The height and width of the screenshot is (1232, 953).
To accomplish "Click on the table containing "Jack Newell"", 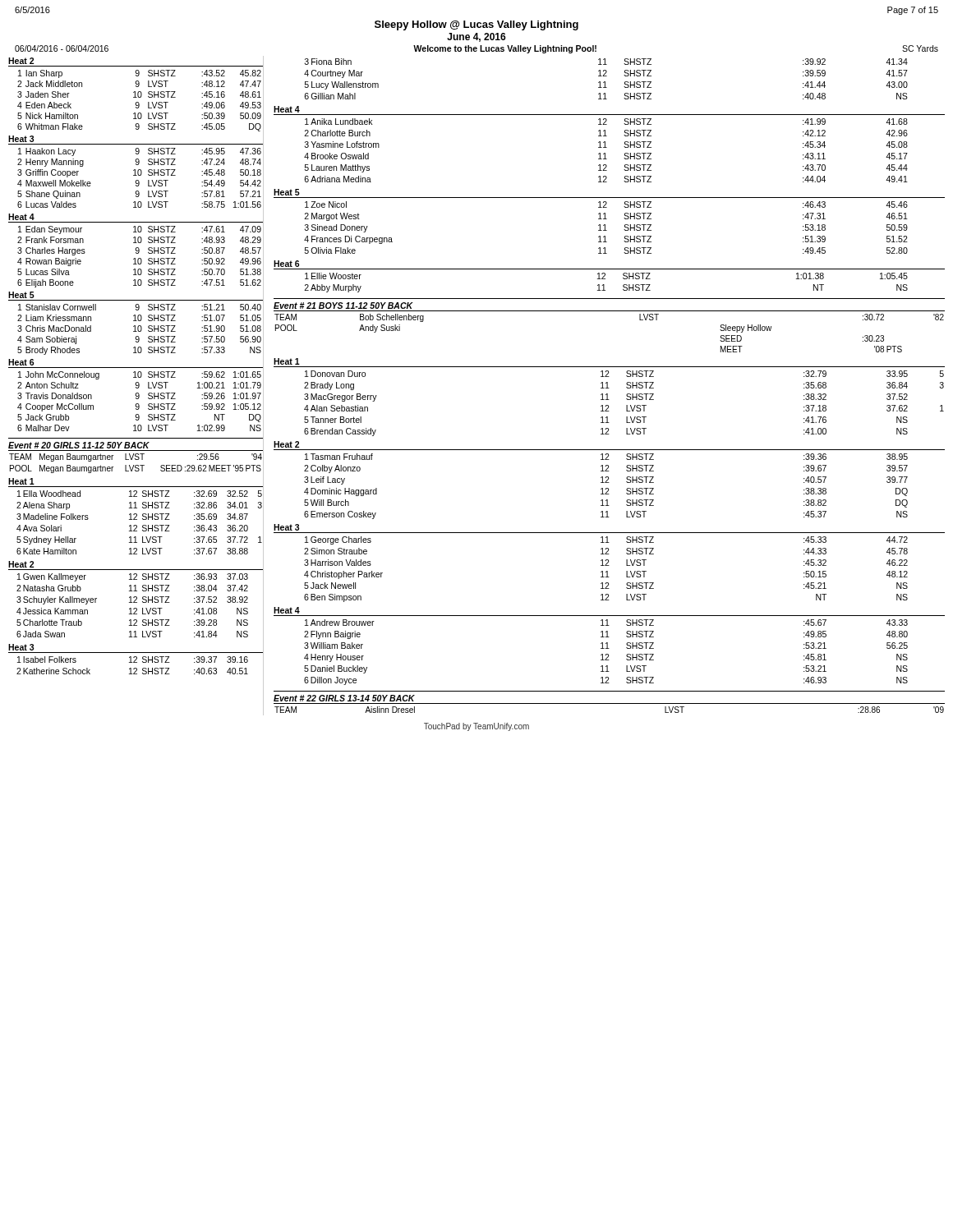I will pyautogui.click(x=609, y=568).
